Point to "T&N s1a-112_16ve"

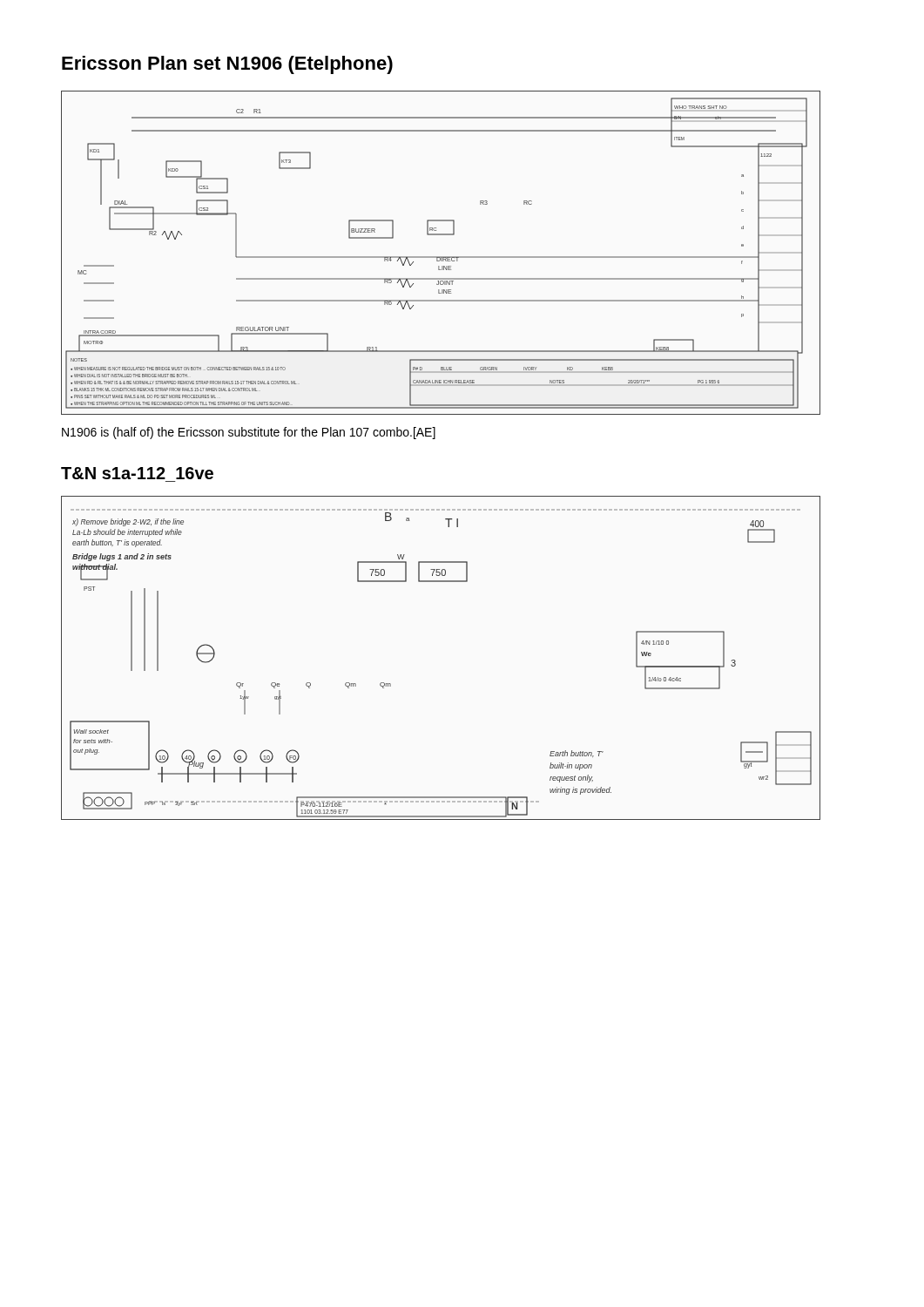click(x=137, y=473)
